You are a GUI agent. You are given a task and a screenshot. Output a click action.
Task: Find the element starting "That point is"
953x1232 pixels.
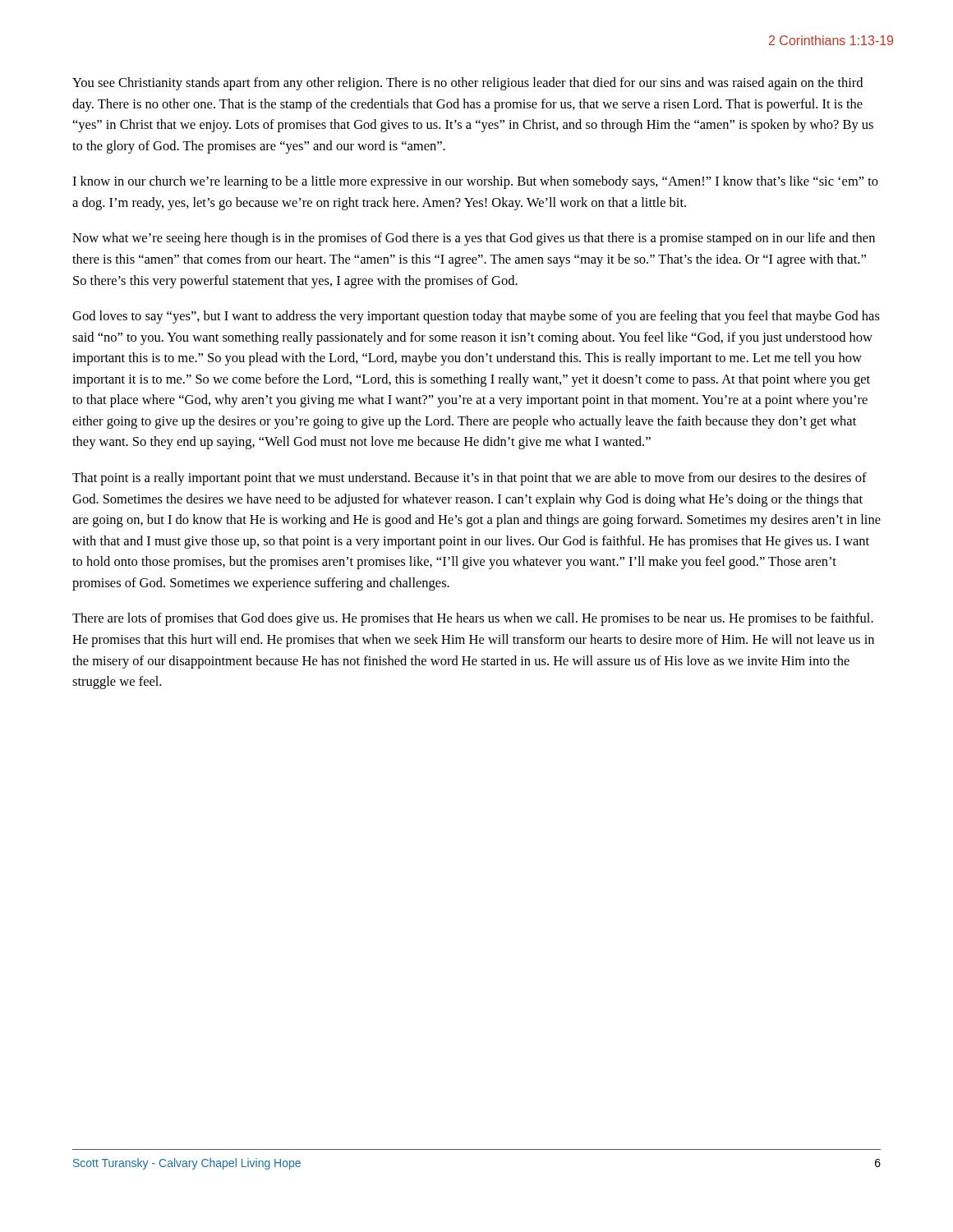pos(476,530)
